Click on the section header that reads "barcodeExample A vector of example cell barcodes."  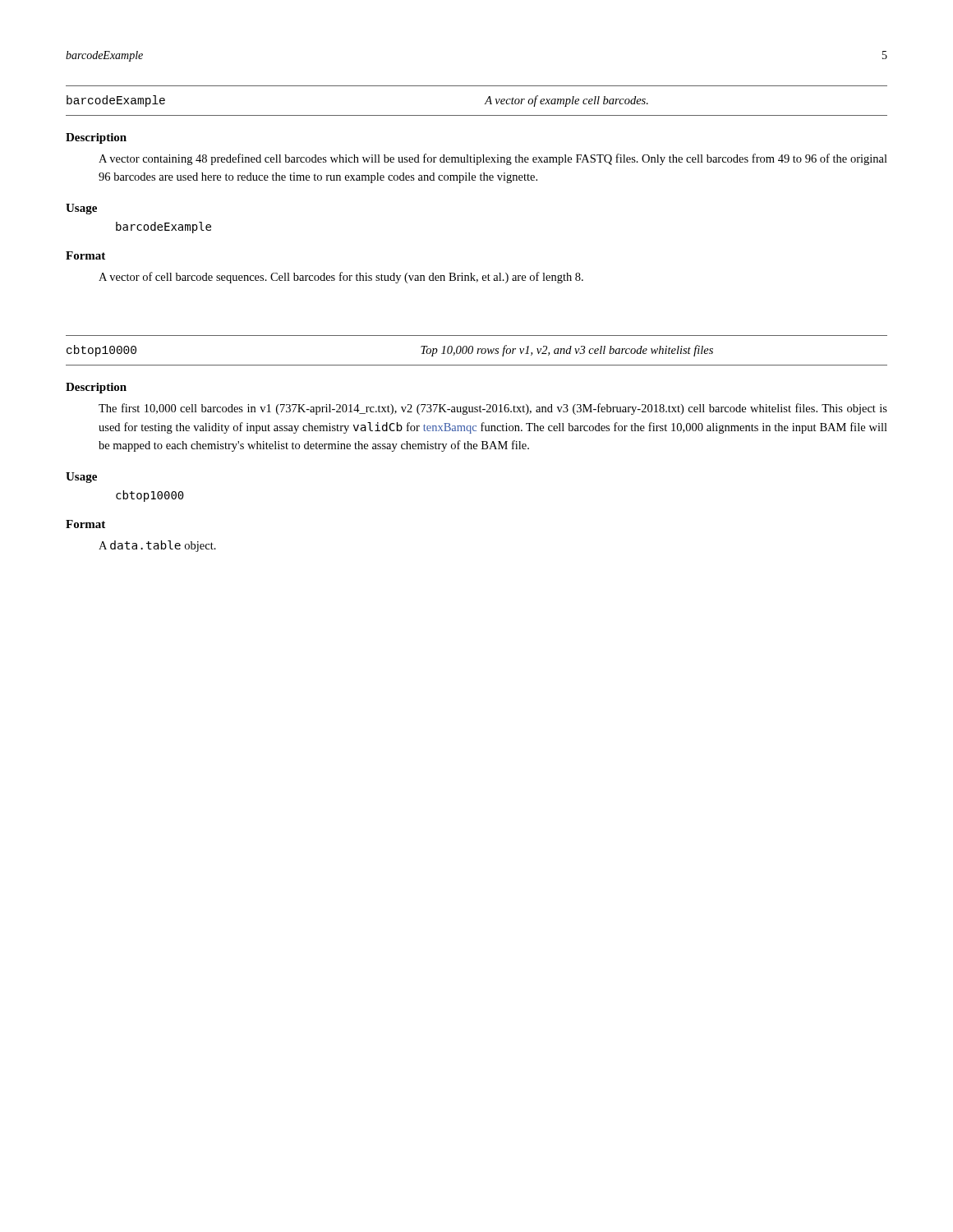click(476, 101)
